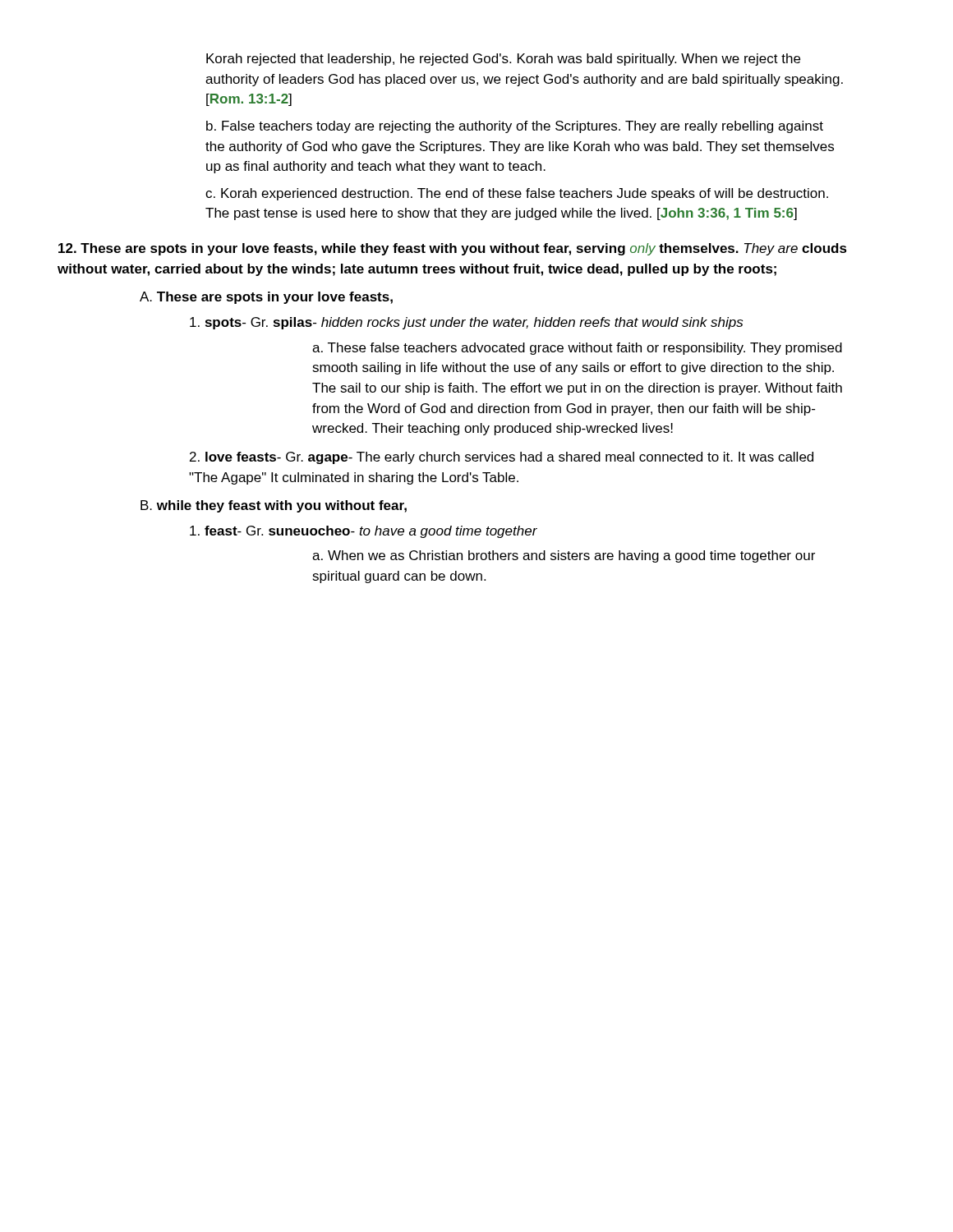This screenshot has height=1232, width=953.
Task: Click on the block starting "These are spots in your love"
Action: (452, 259)
